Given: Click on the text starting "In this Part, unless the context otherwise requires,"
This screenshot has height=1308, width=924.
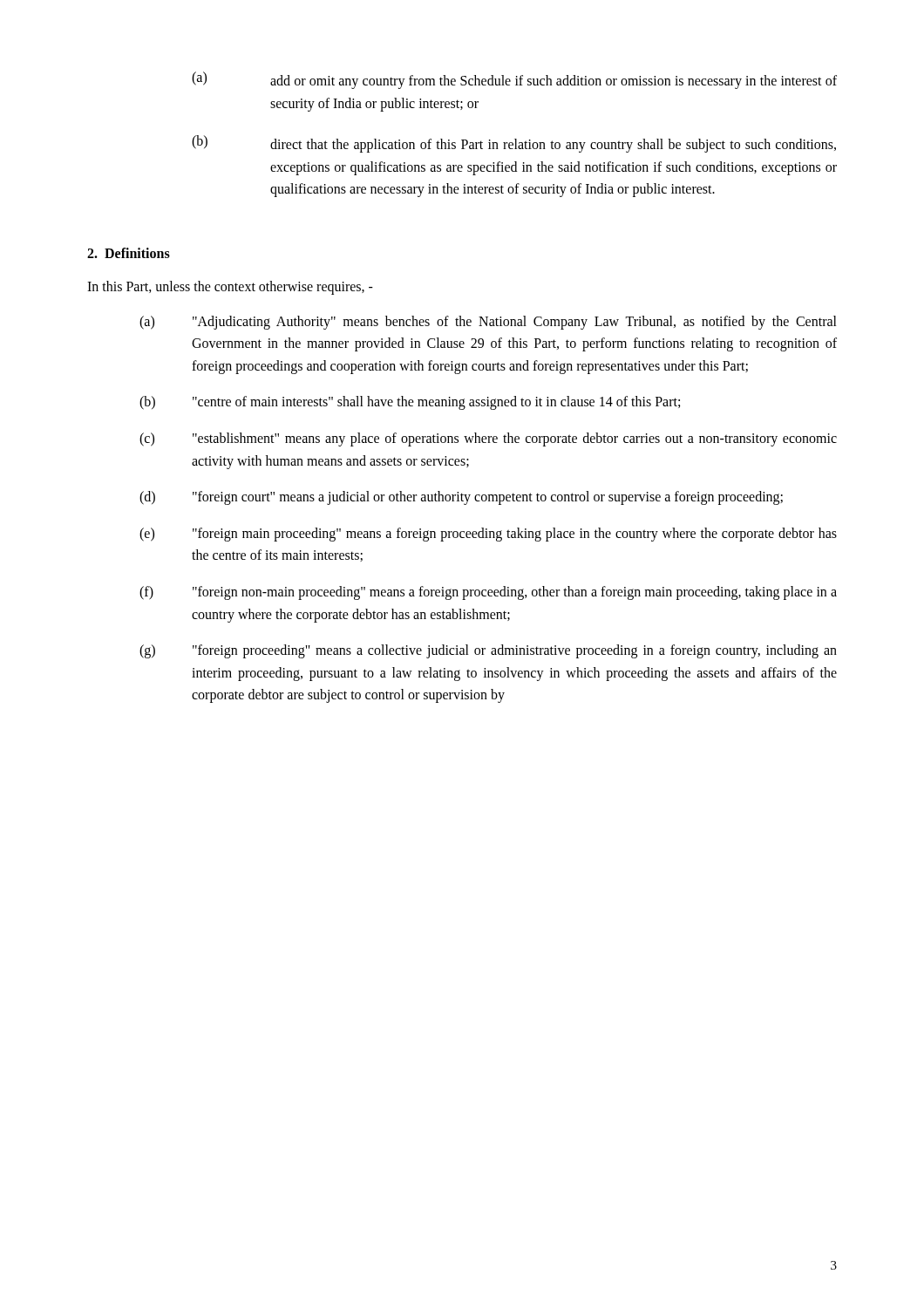Looking at the screenshot, I should 230,286.
